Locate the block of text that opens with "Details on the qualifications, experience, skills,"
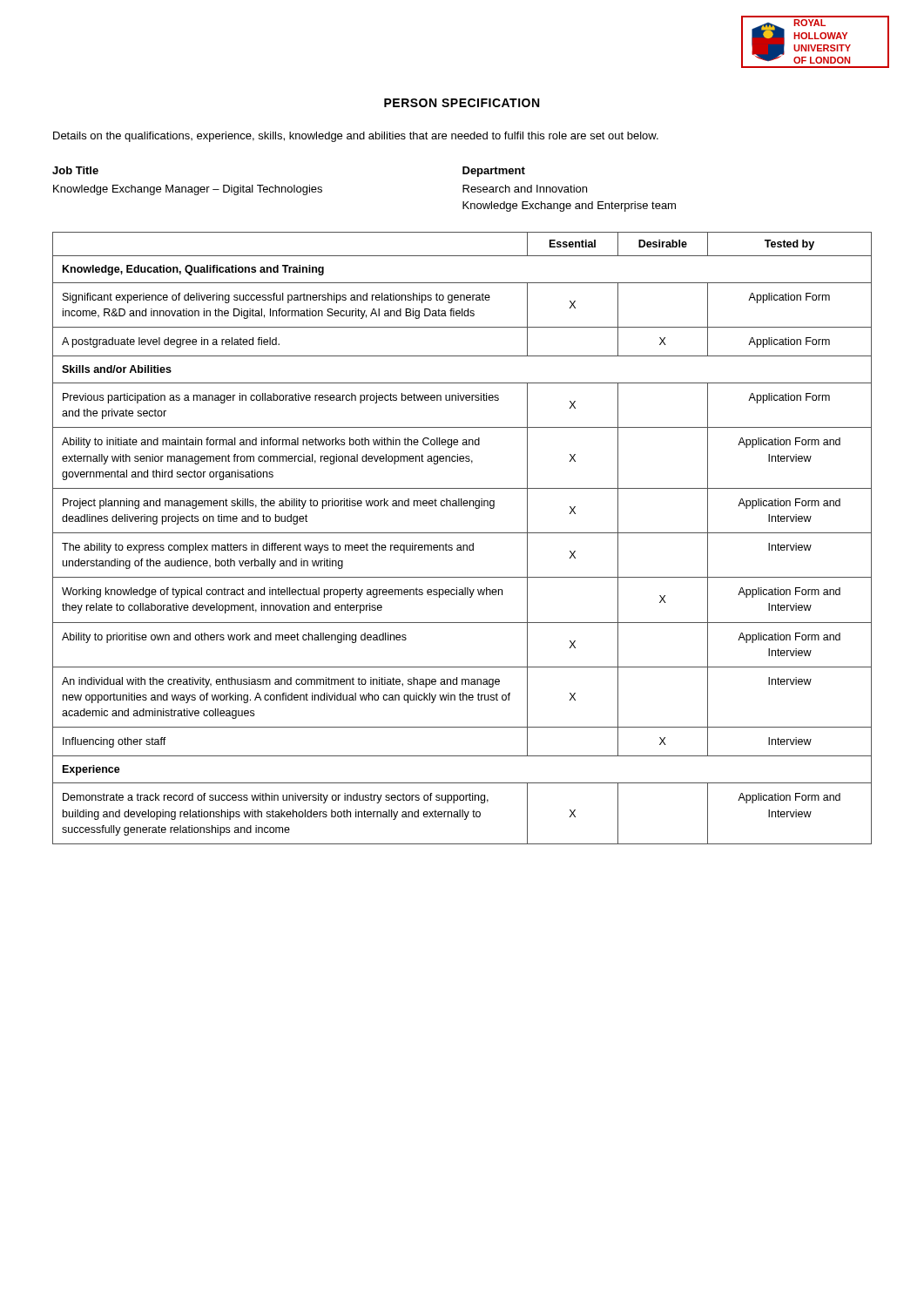The height and width of the screenshot is (1307, 924). coord(356,136)
